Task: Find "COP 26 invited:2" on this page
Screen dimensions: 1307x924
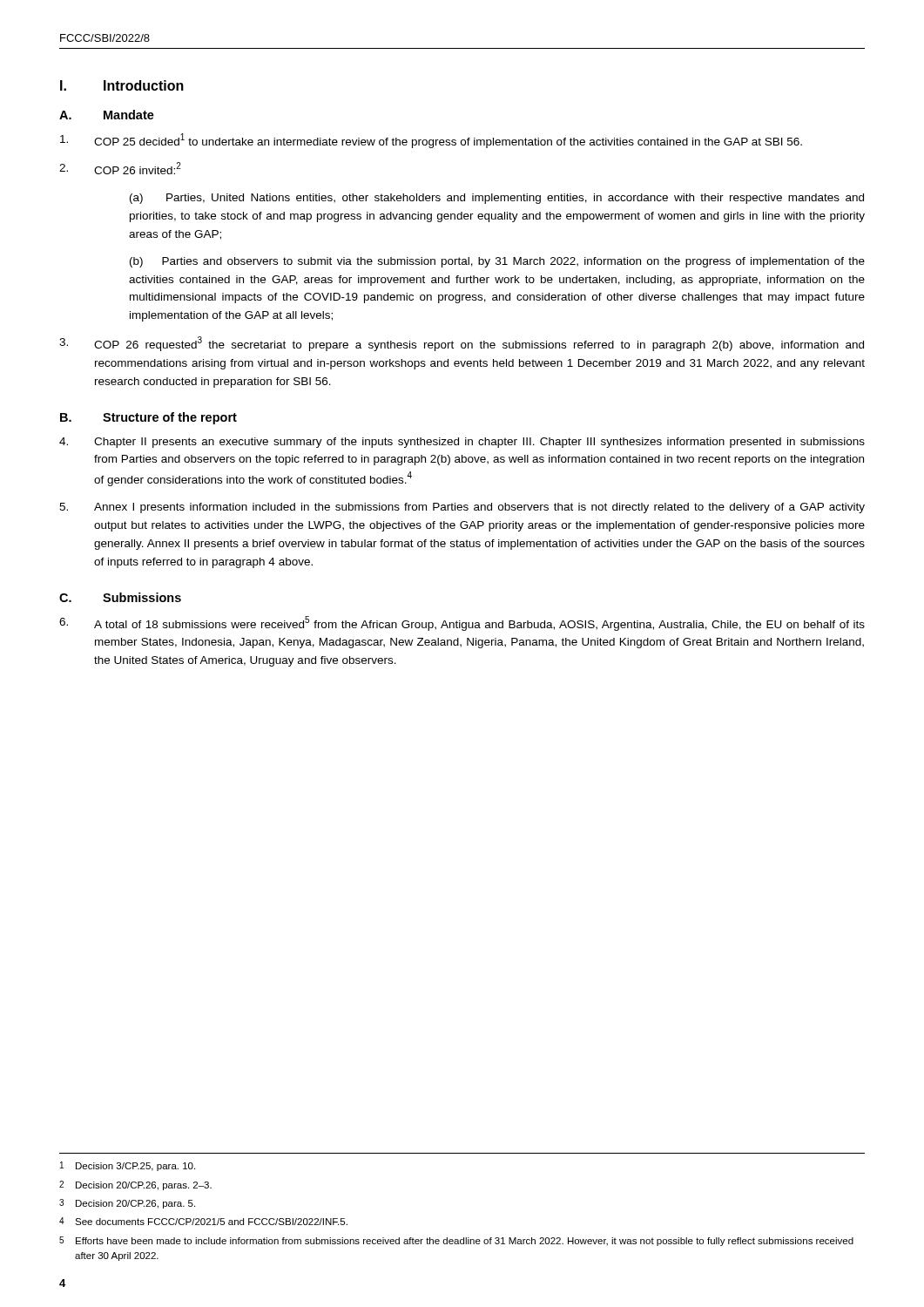Action: pyautogui.click(x=120, y=168)
